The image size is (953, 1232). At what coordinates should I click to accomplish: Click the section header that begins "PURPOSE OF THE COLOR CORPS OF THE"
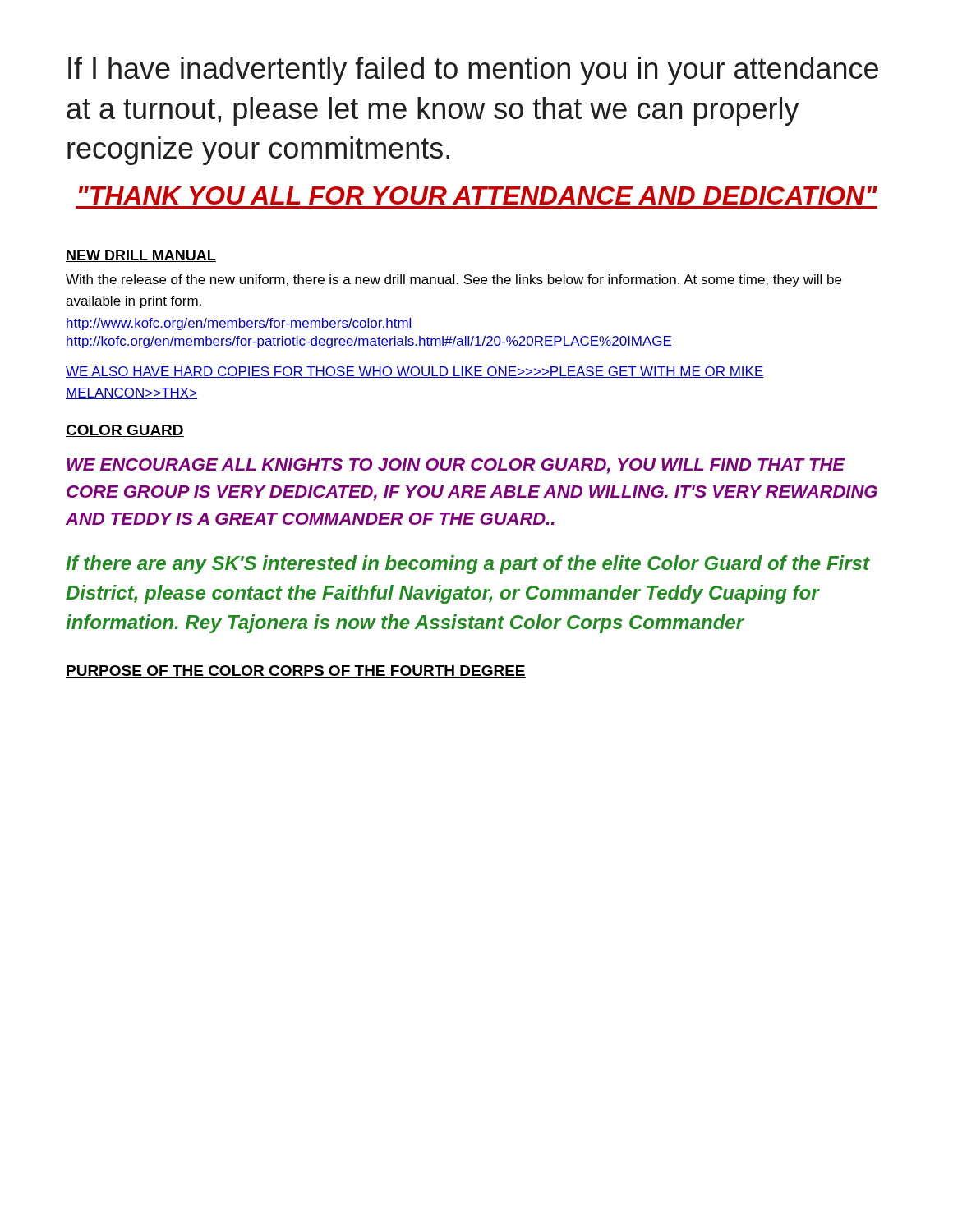296,671
